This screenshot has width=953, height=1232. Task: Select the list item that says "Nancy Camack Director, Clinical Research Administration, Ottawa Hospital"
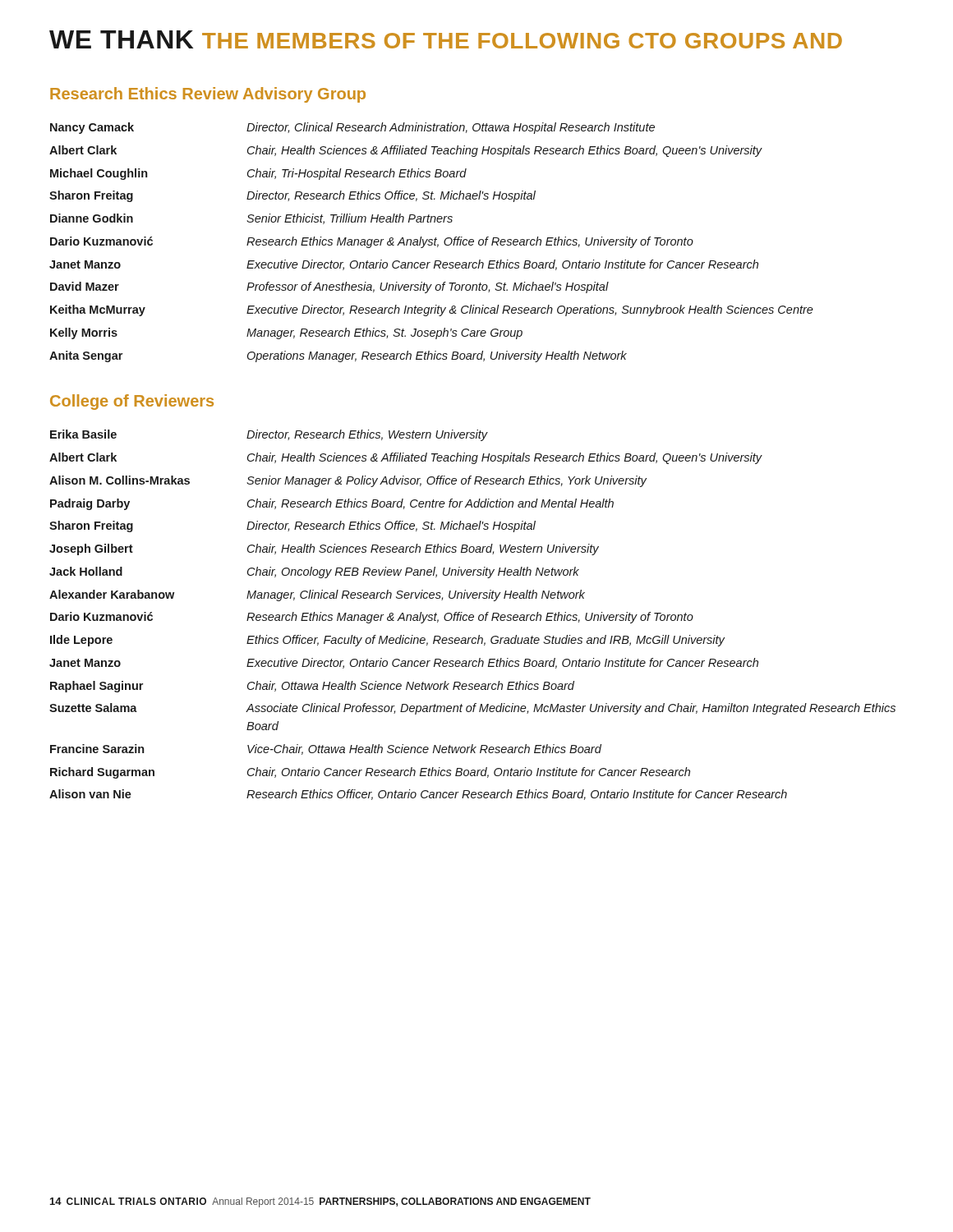476,128
